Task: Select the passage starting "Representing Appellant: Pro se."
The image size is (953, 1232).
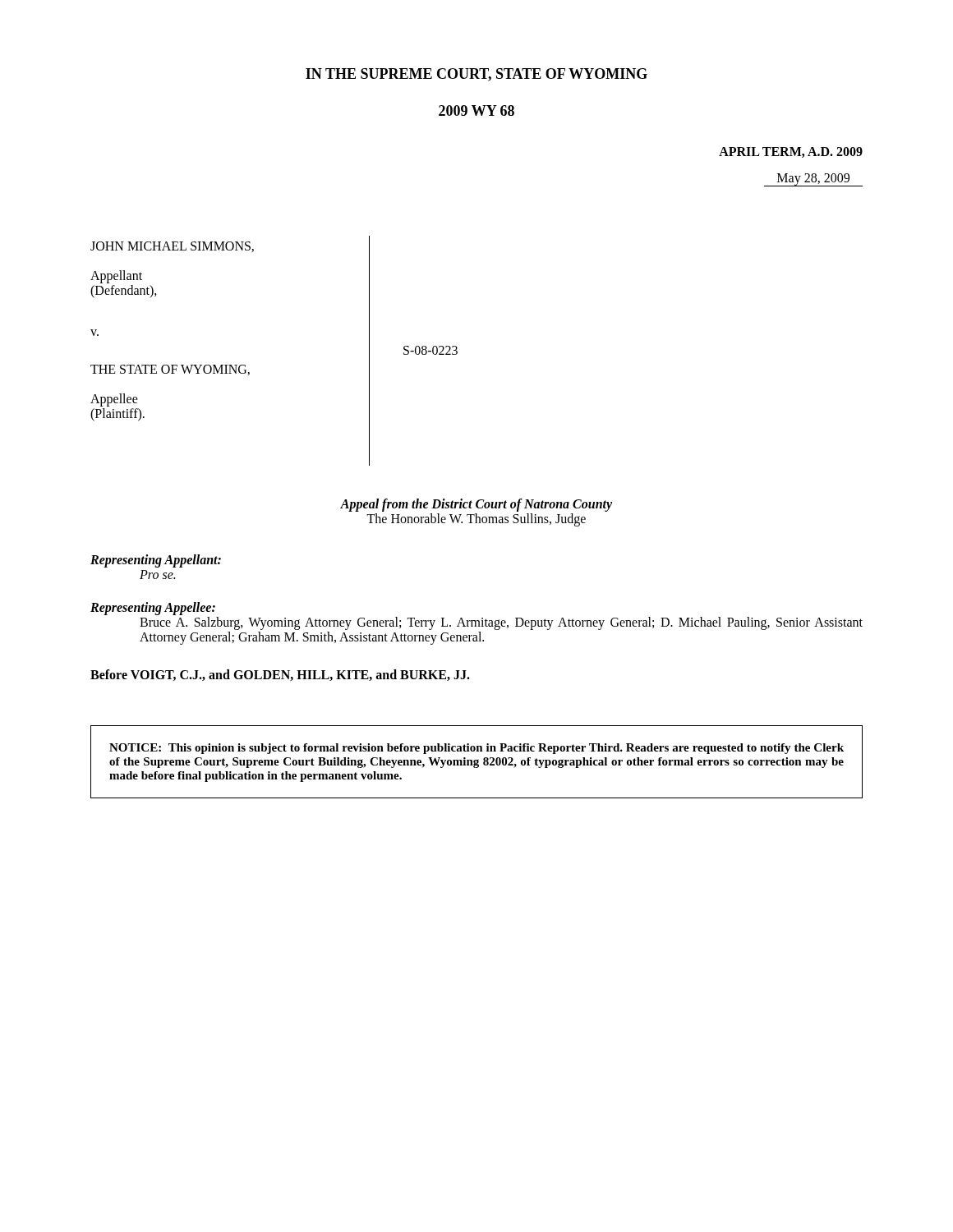Action: pos(156,561)
